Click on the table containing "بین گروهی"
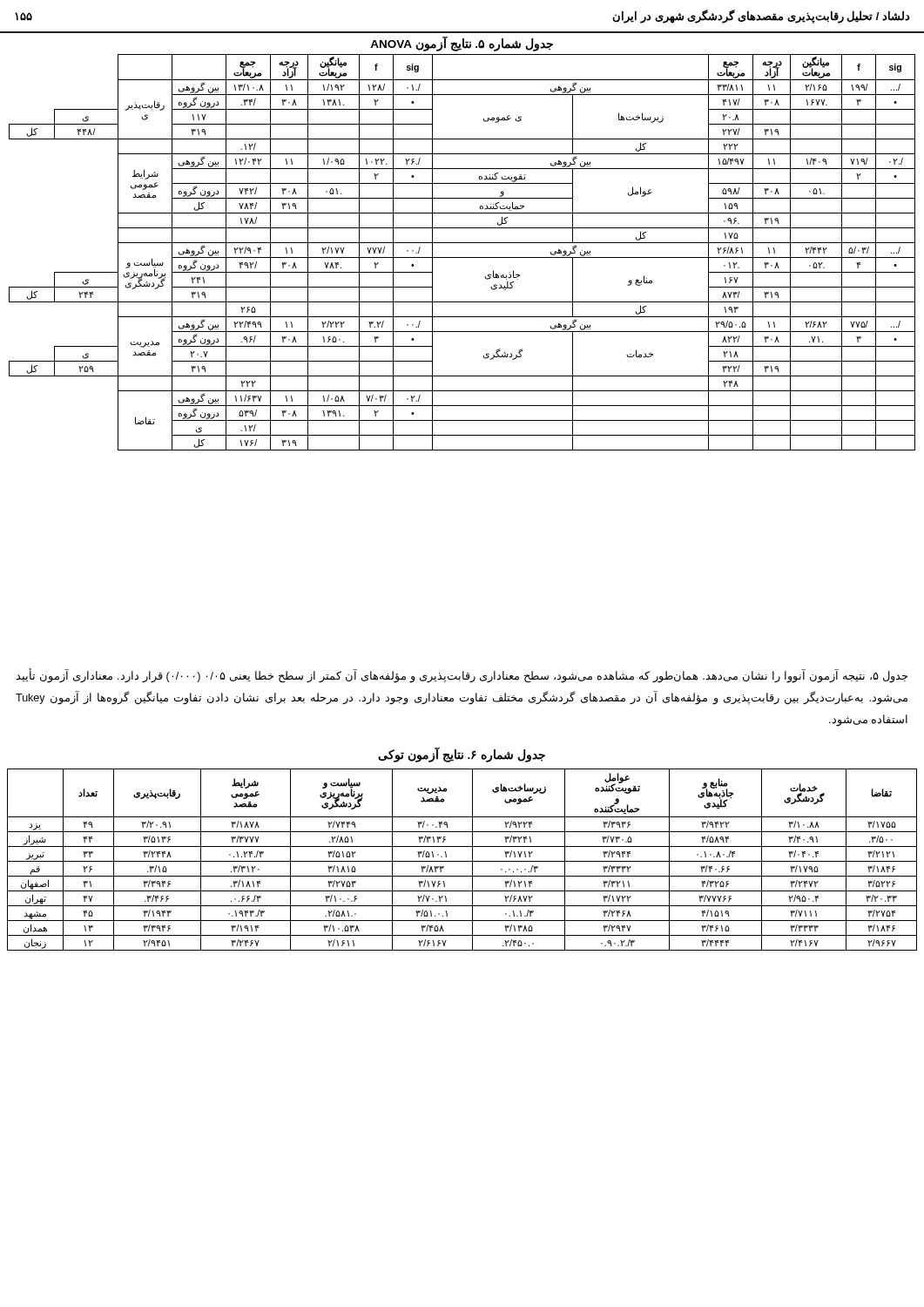The height and width of the screenshot is (1307, 924). pos(462,252)
